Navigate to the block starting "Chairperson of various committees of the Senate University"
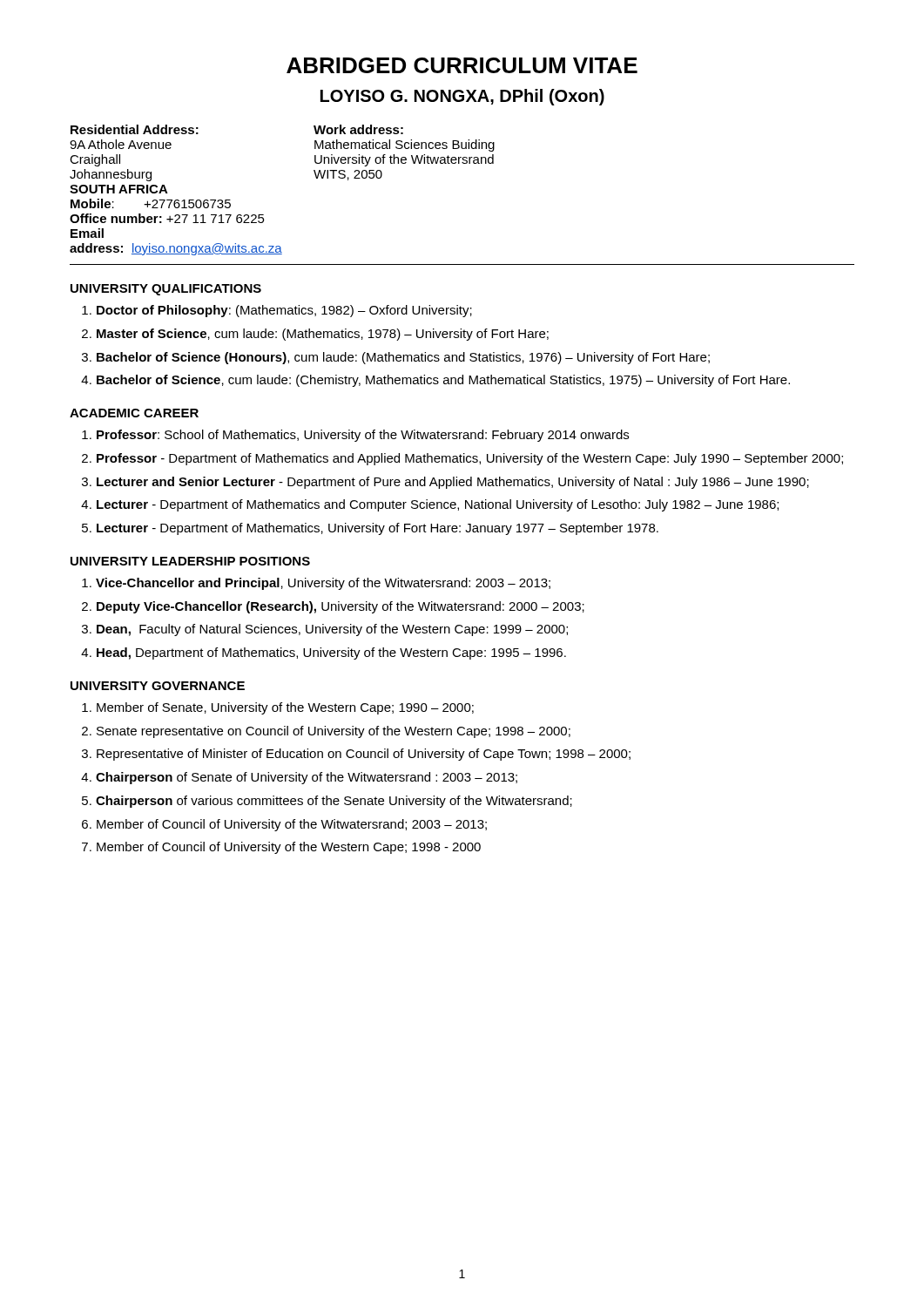This screenshot has height=1307, width=924. 334,800
